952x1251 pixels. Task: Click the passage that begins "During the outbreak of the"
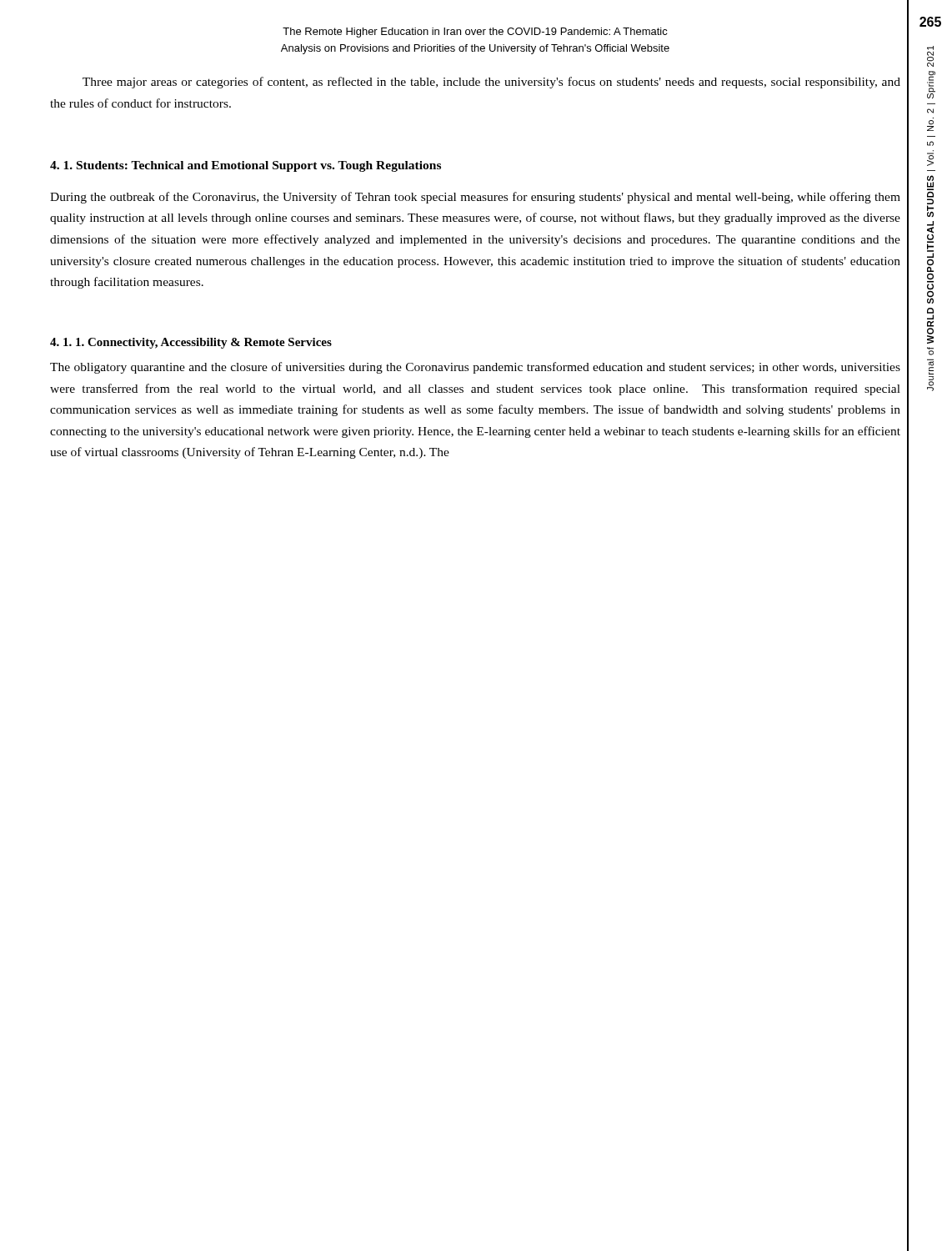click(x=475, y=239)
